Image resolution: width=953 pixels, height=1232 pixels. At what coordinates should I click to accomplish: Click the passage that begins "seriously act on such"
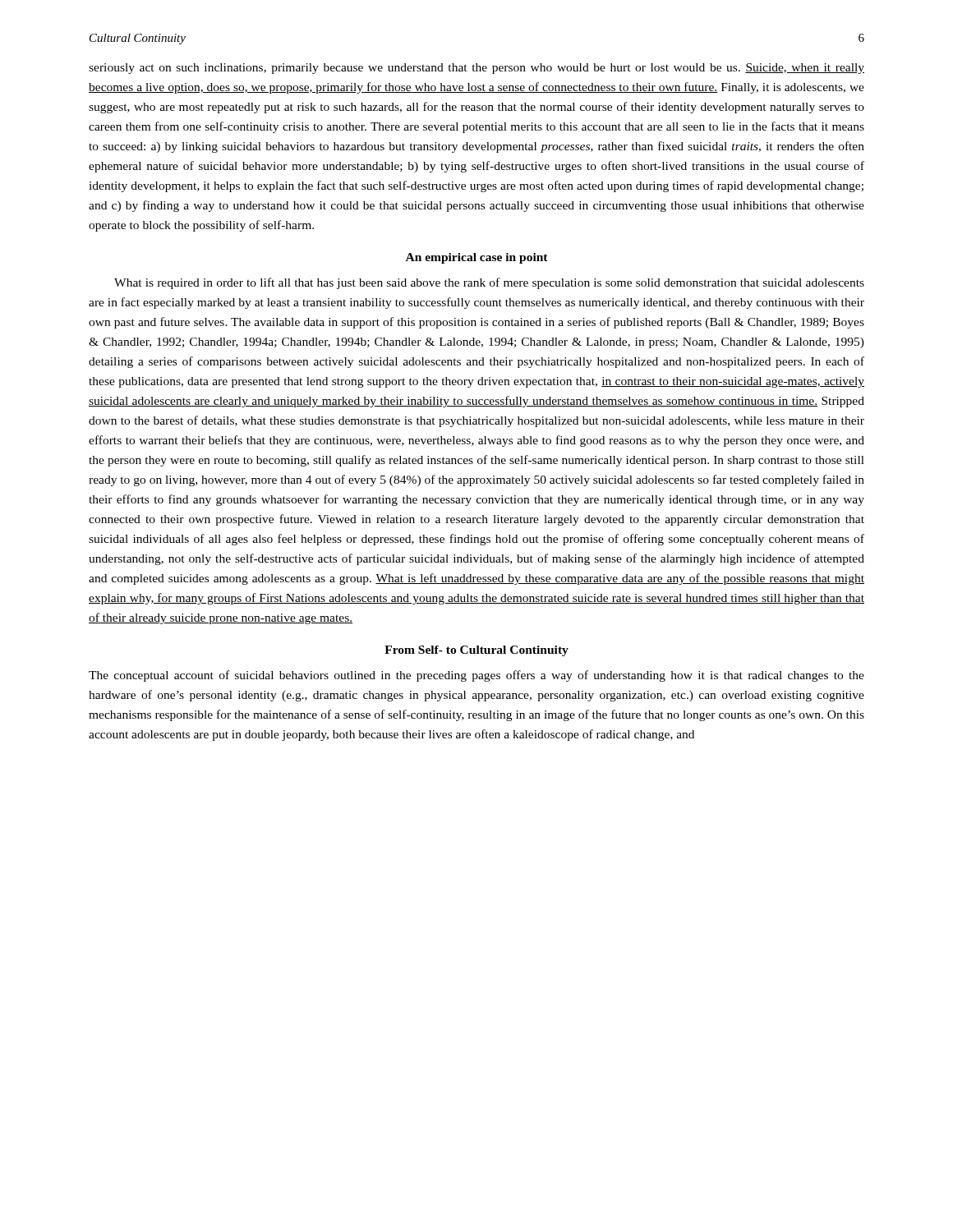(476, 146)
